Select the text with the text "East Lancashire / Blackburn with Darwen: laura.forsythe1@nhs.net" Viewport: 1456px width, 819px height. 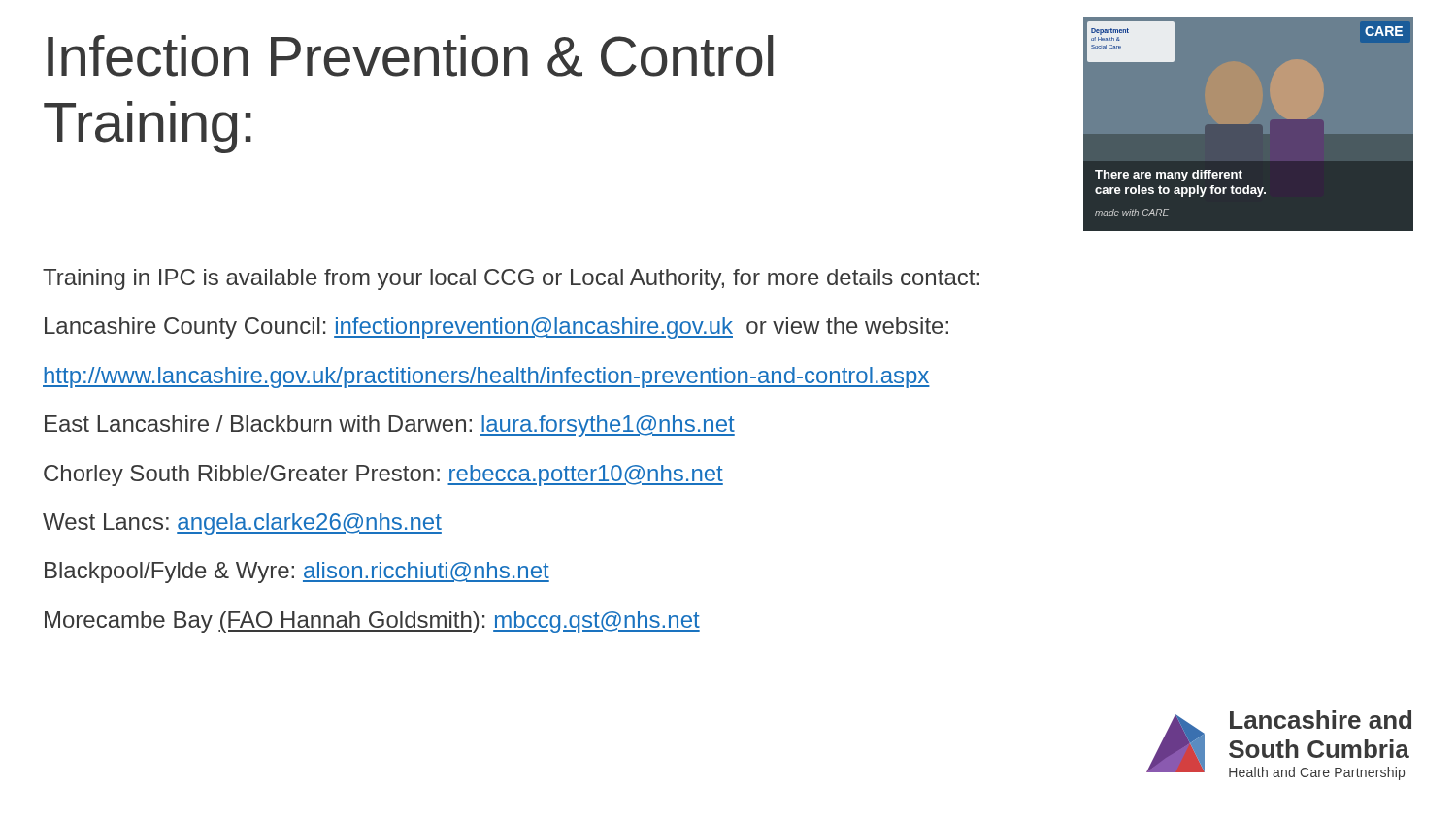(389, 424)
